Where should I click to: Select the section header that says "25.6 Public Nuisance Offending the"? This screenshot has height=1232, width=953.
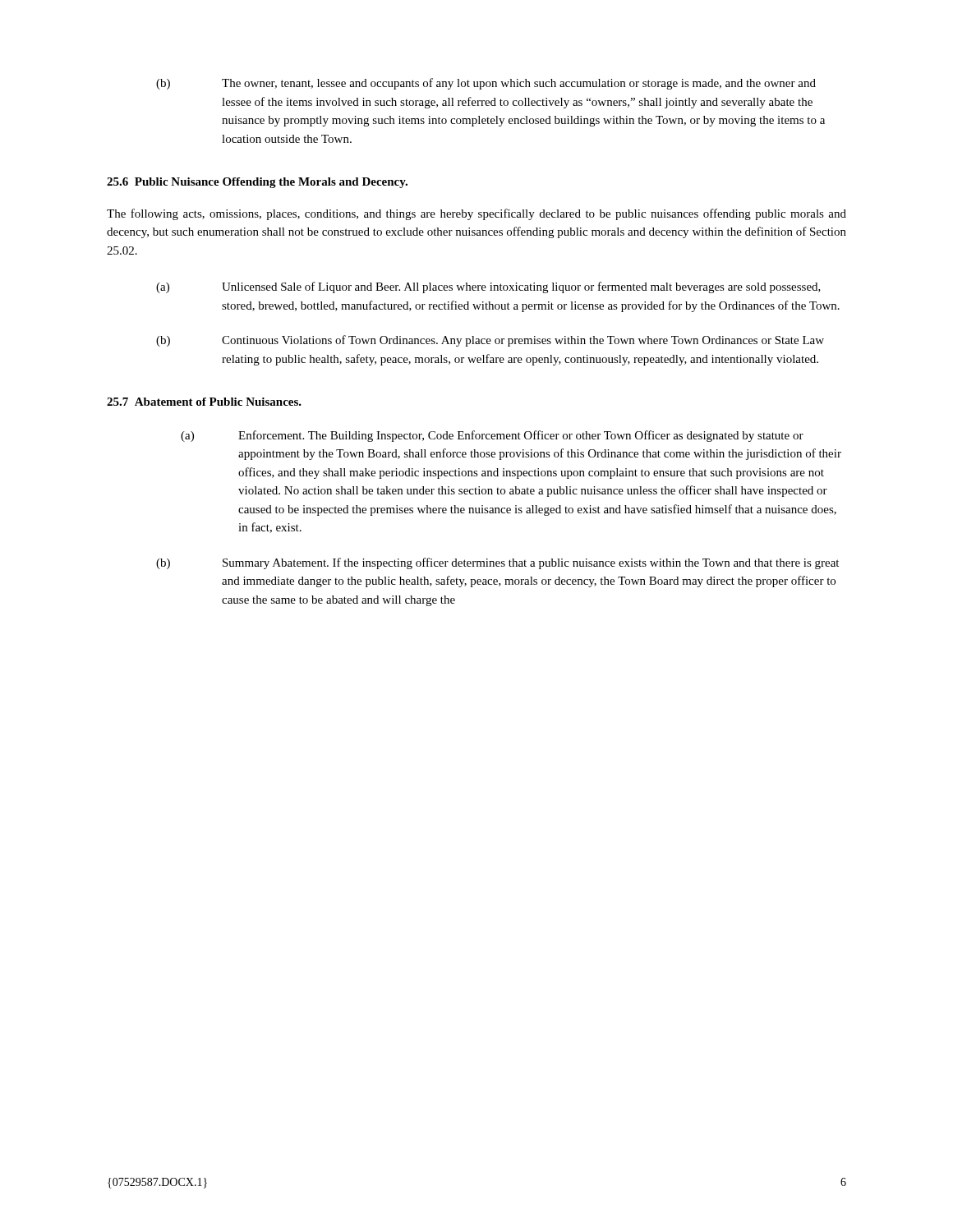tap(257, 182)
